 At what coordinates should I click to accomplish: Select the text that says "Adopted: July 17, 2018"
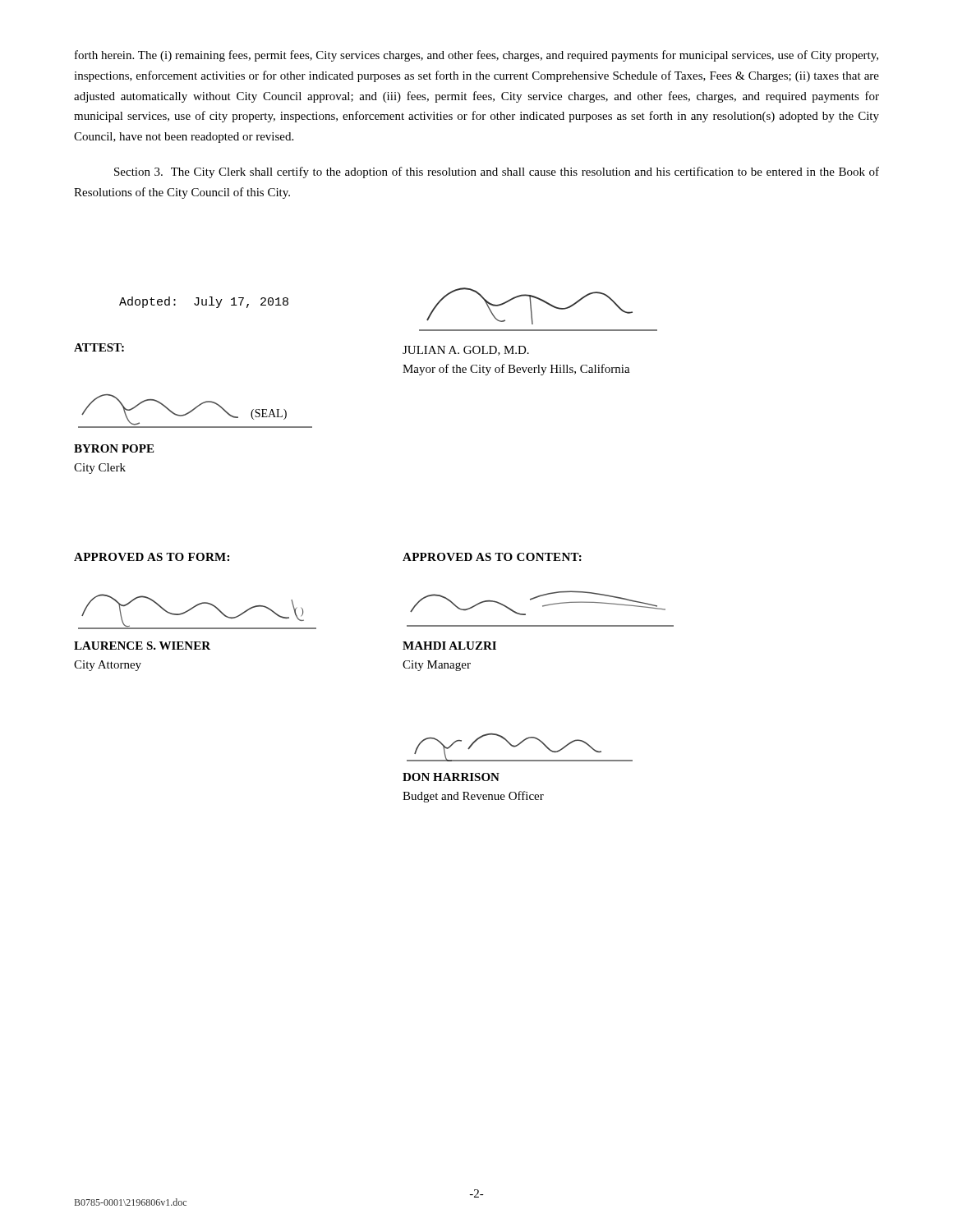pos(204,303)
